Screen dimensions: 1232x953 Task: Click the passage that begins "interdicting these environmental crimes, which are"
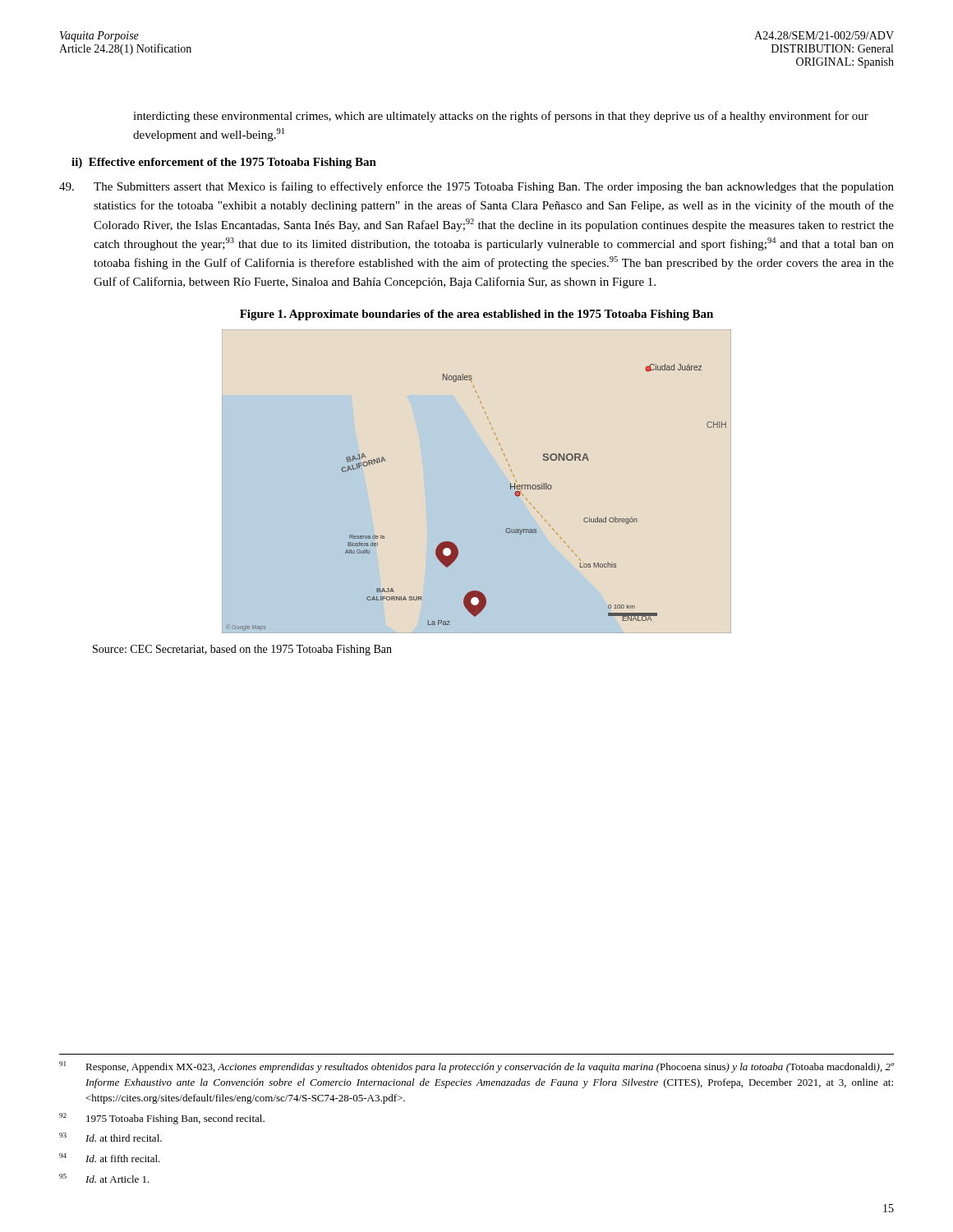click(501, 125)
